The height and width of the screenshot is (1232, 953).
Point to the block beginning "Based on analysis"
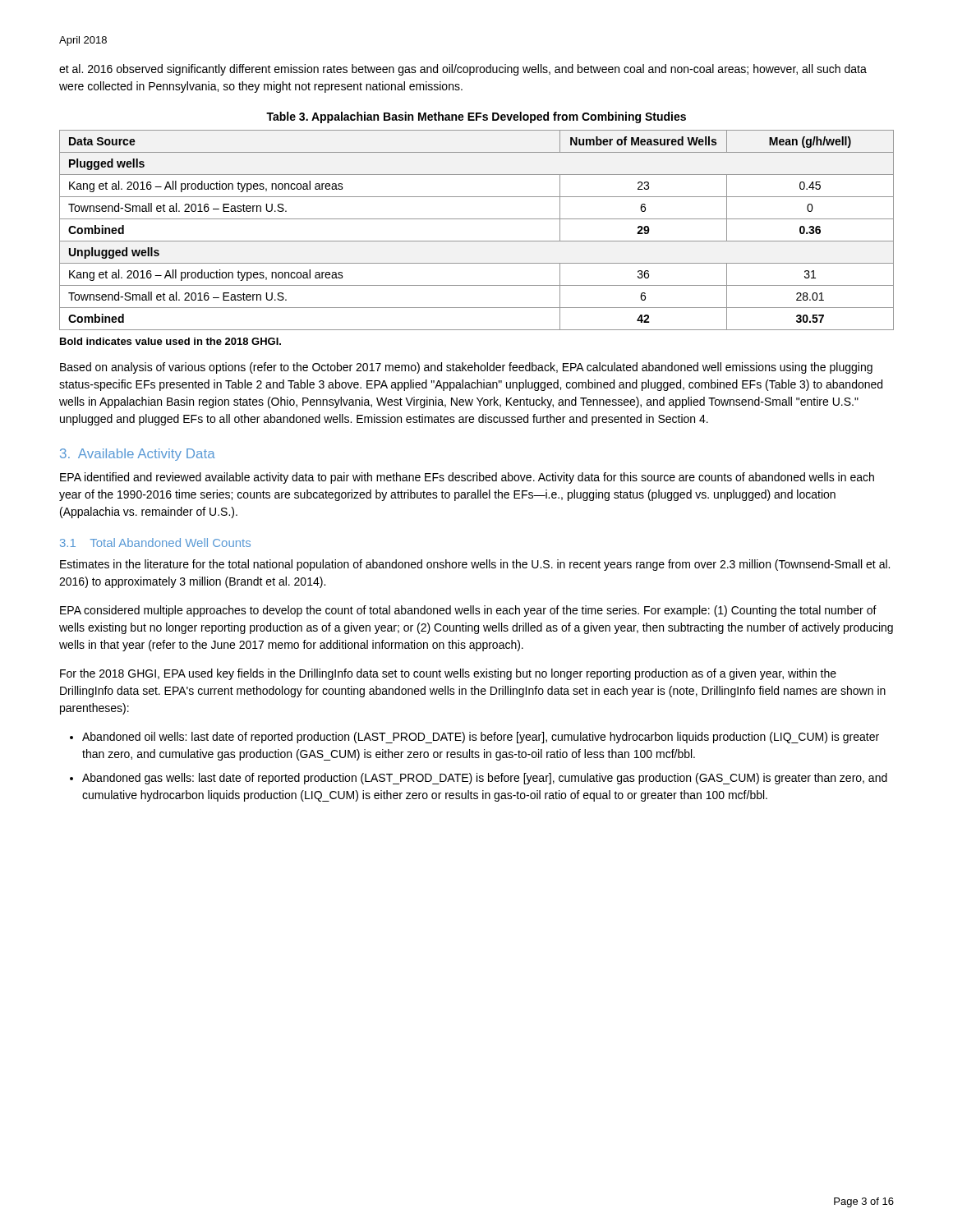(x=471, y=393)
